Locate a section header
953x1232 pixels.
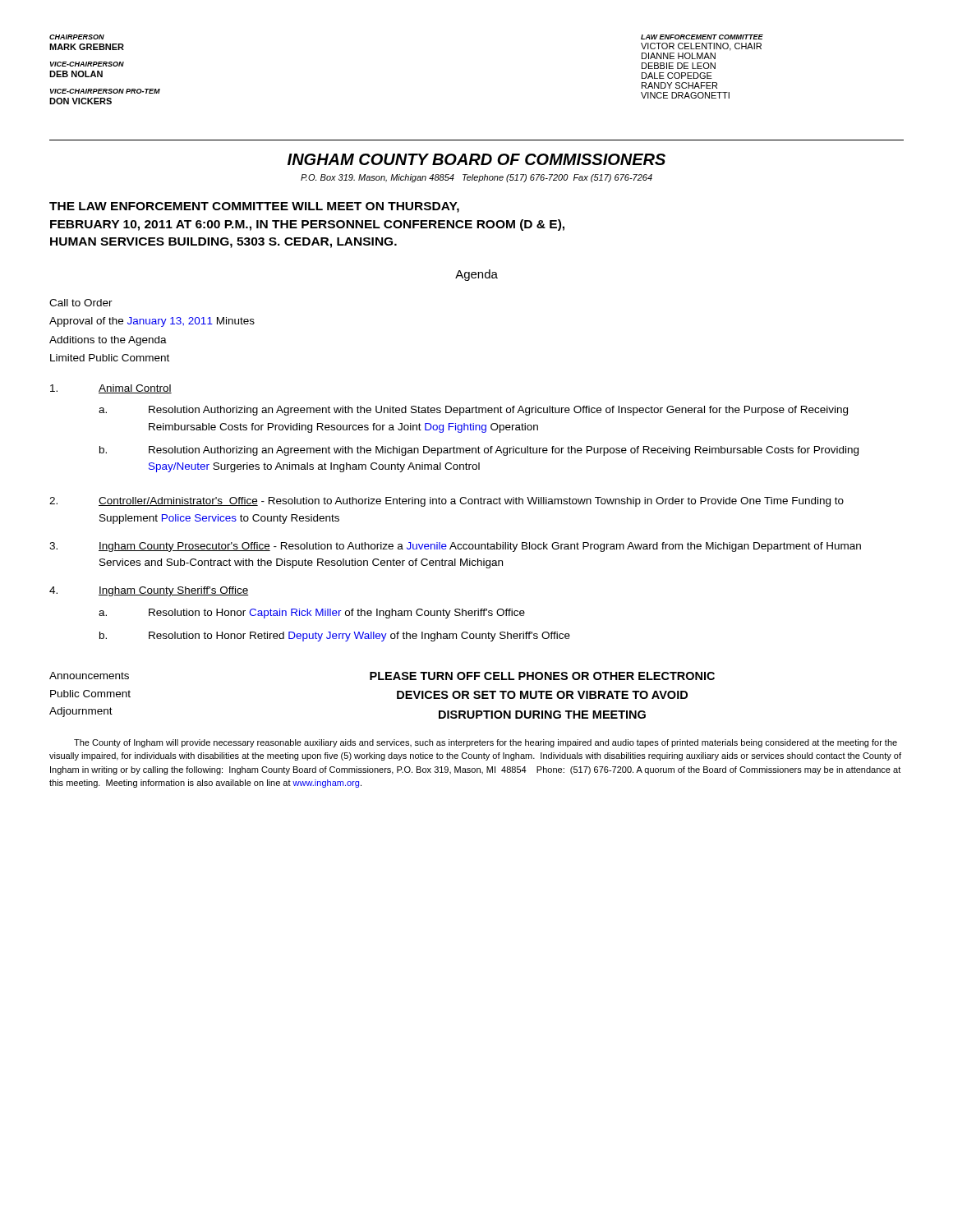(x=476, y=274)
